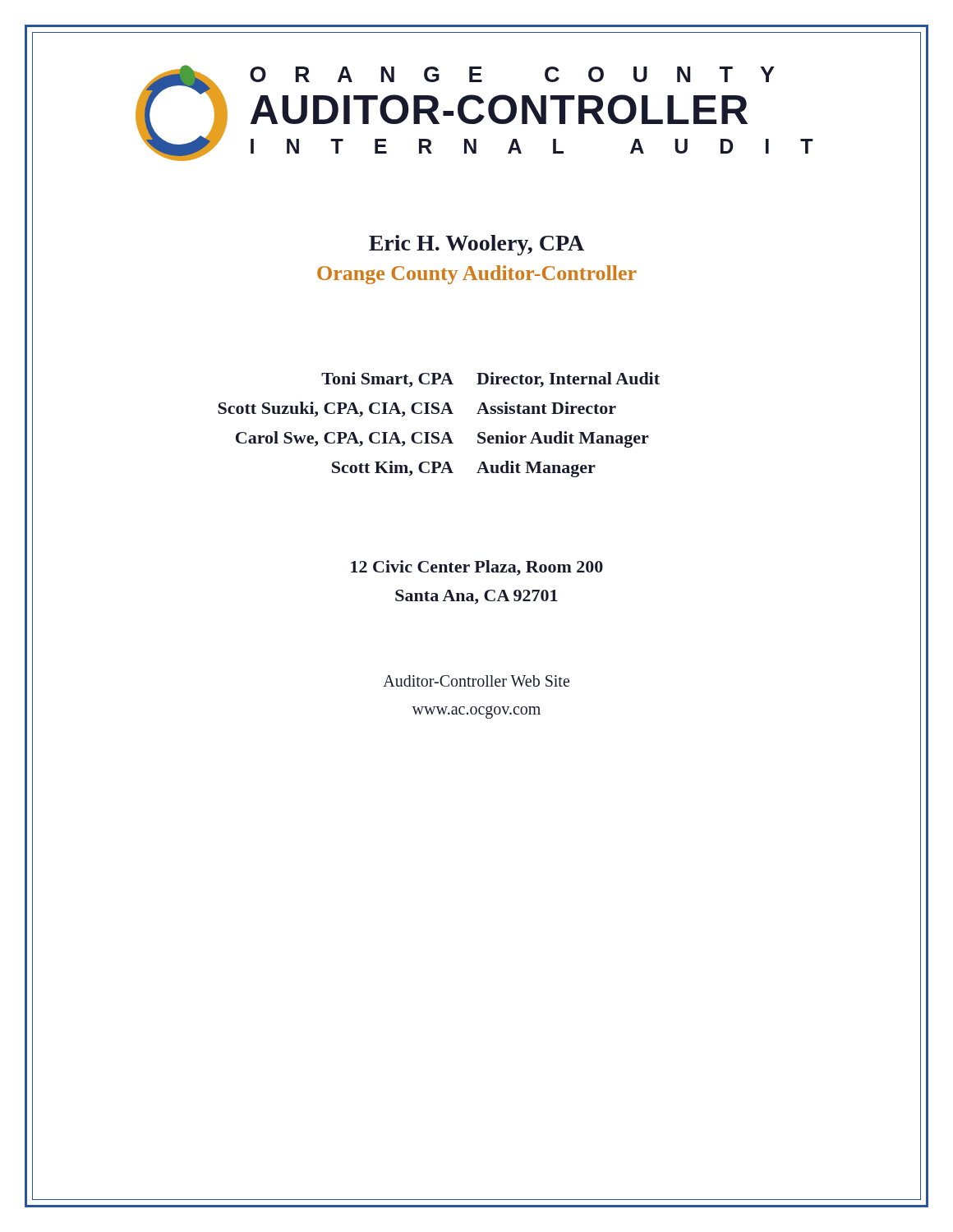The image size is (953, 1232).
Task: Locate the table with the text "Toni Smart, CPA Director, Internal"
Action: click(476, 427)
